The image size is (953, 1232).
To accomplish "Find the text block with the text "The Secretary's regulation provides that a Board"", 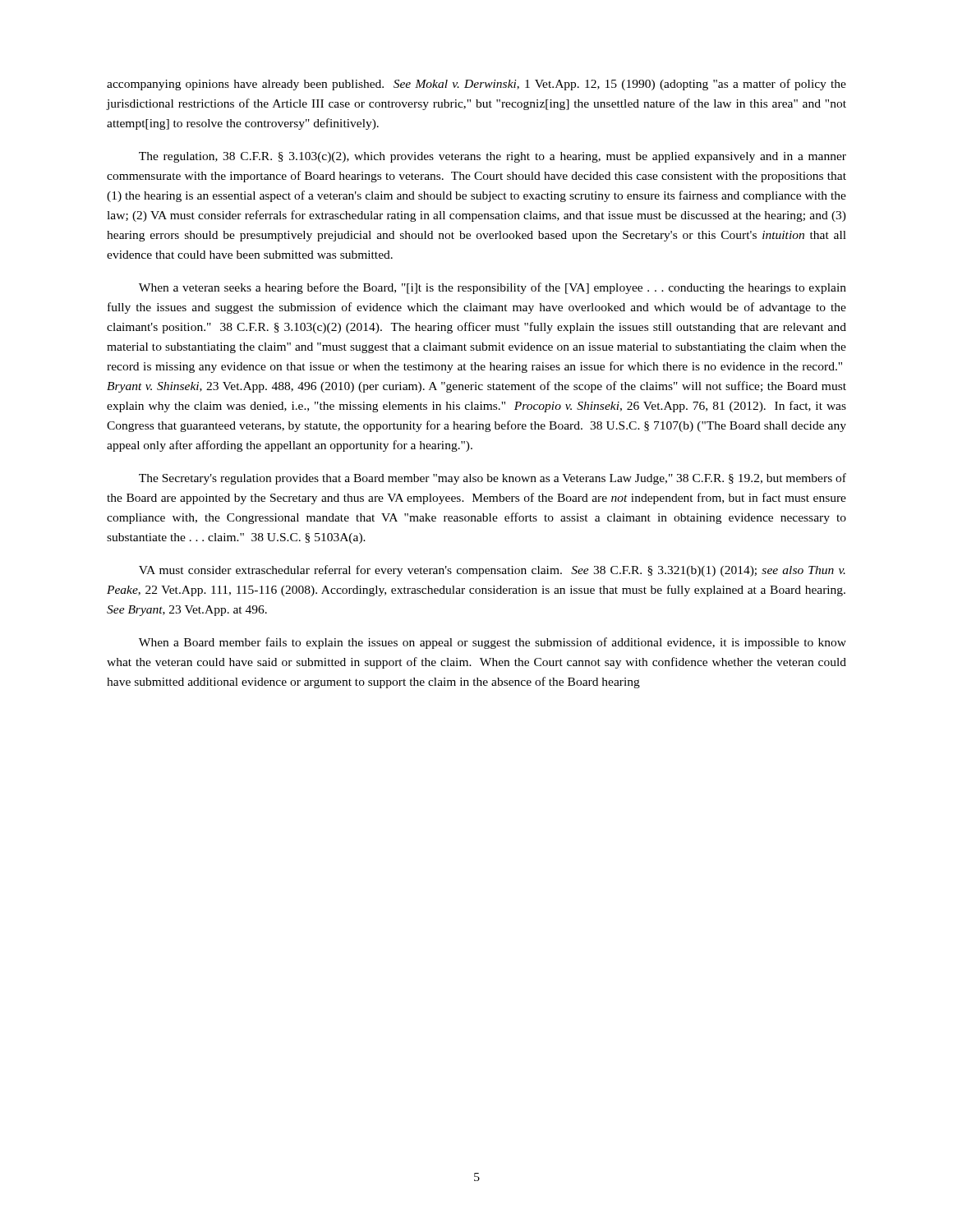I will click(x=476, y=507).
